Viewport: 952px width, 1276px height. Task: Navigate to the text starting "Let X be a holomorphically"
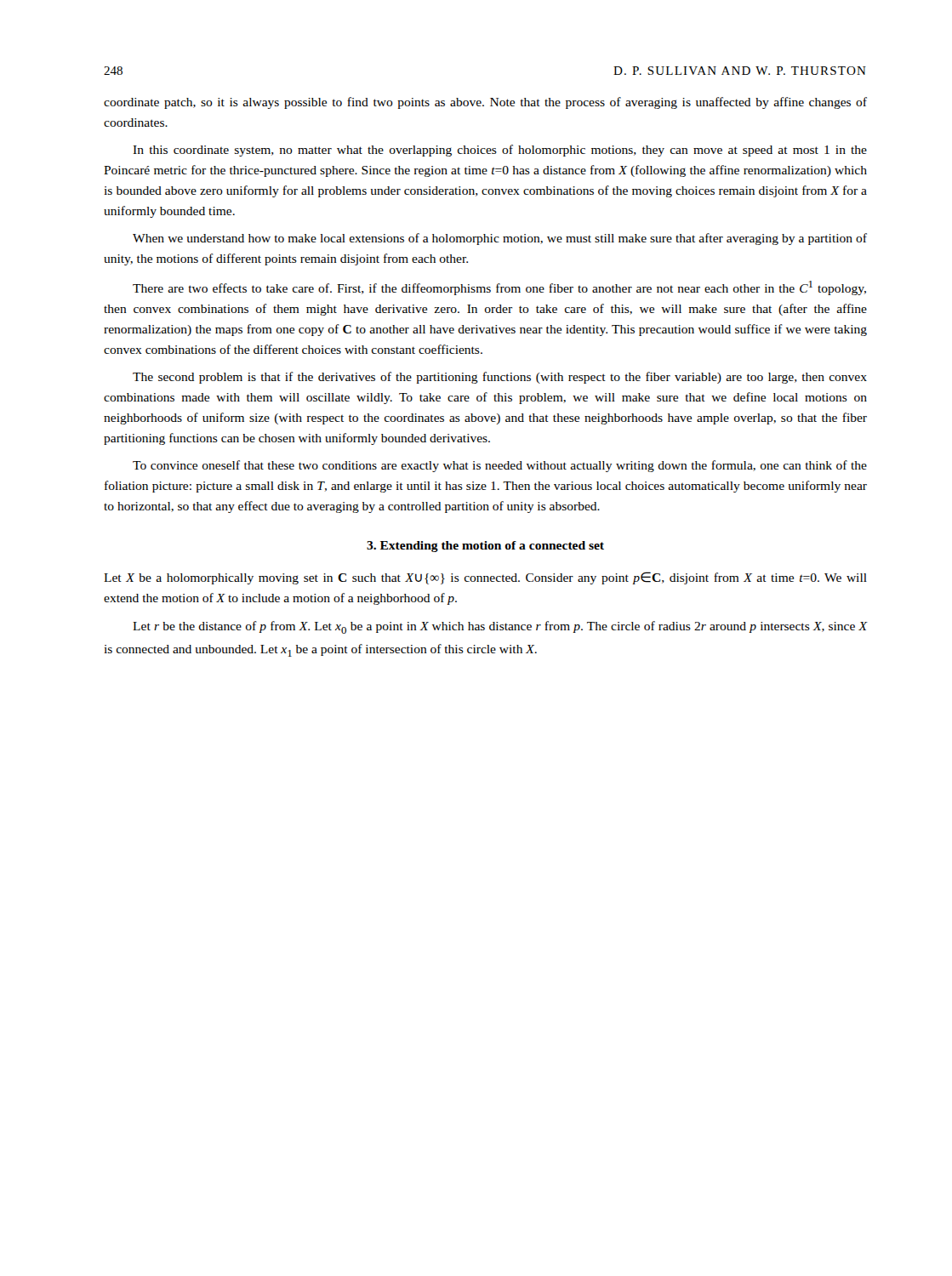[485, 588]
